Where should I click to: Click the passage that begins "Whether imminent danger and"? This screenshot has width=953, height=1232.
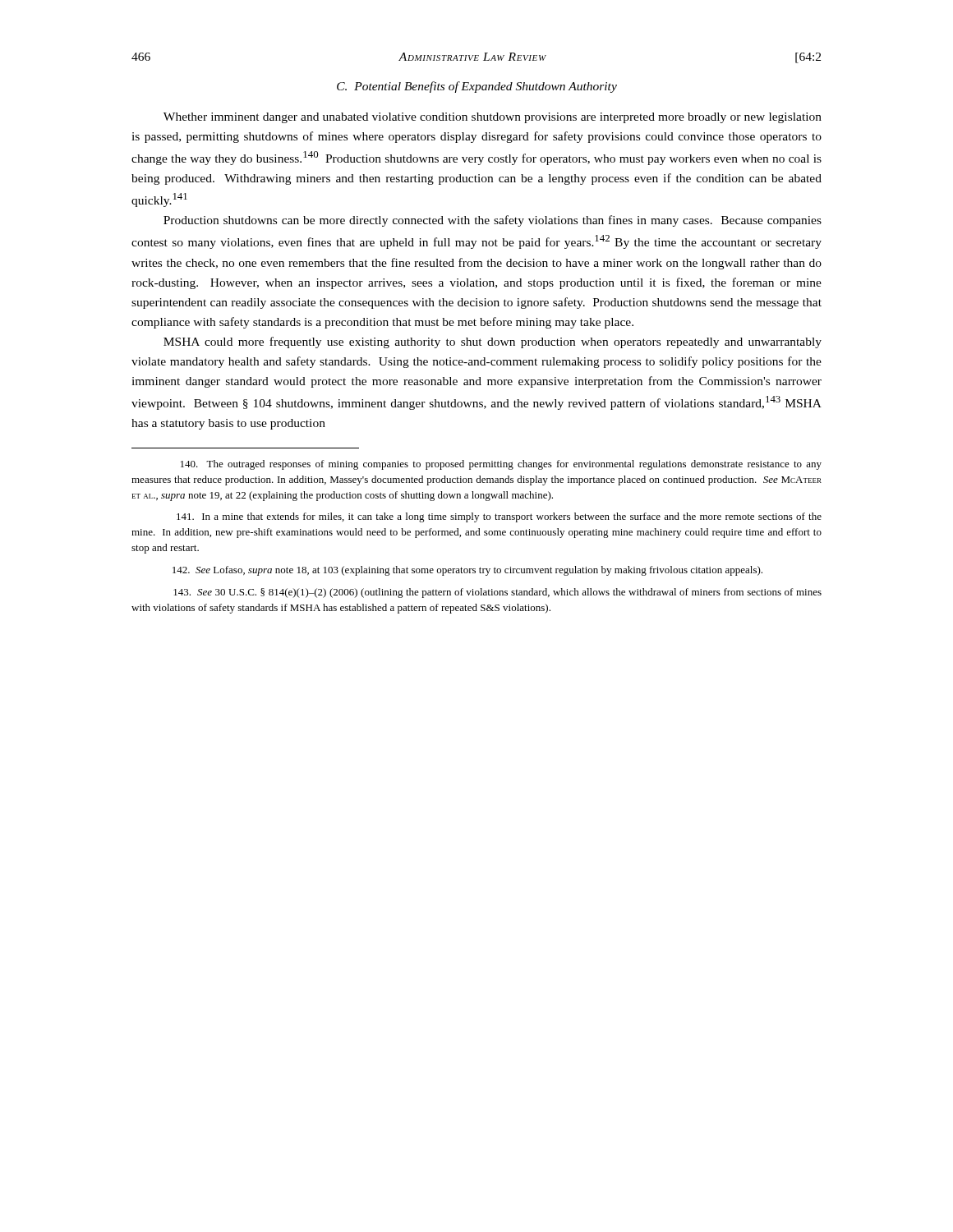point(476,270)
